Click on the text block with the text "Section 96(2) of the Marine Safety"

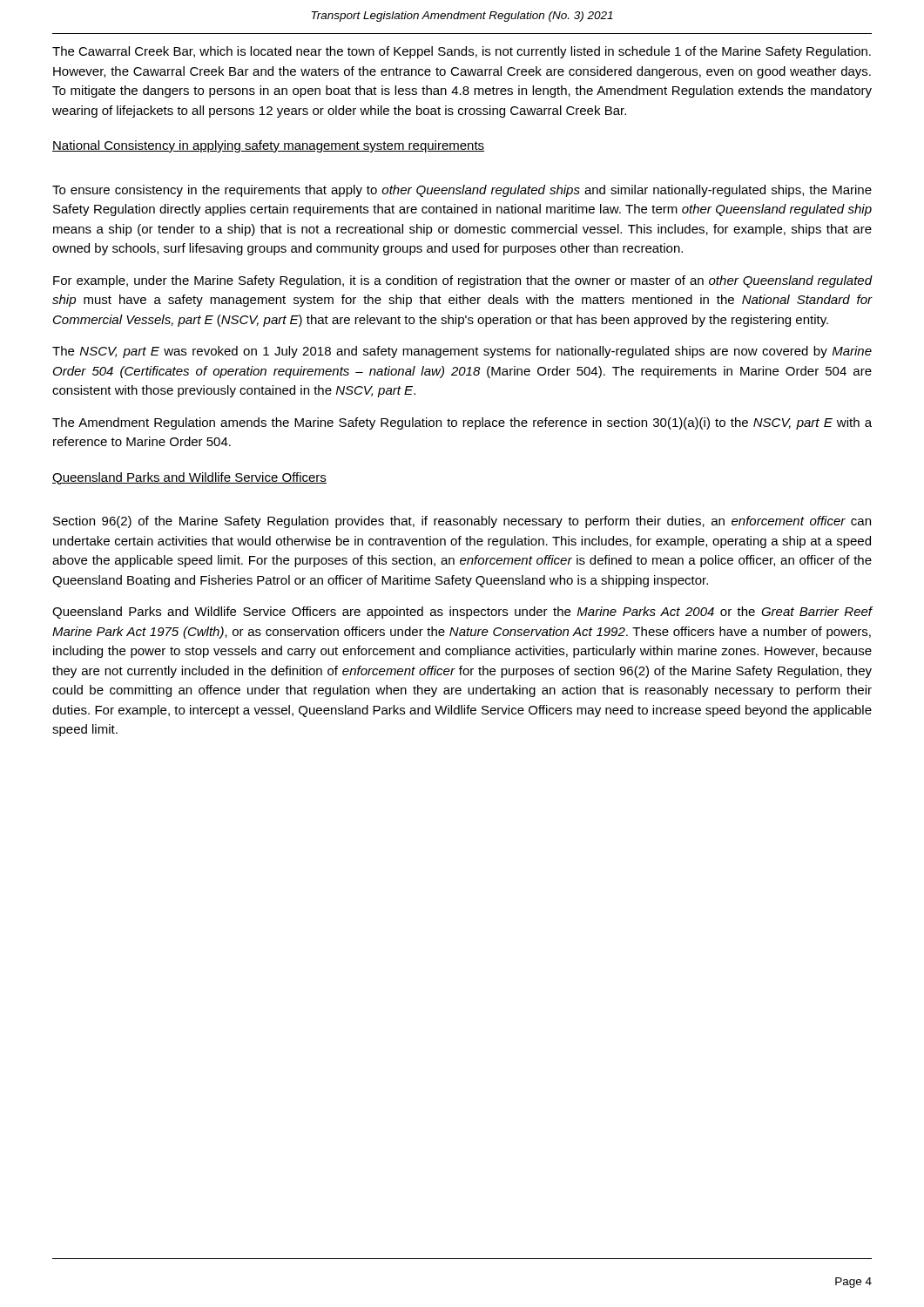pos(462,550)
